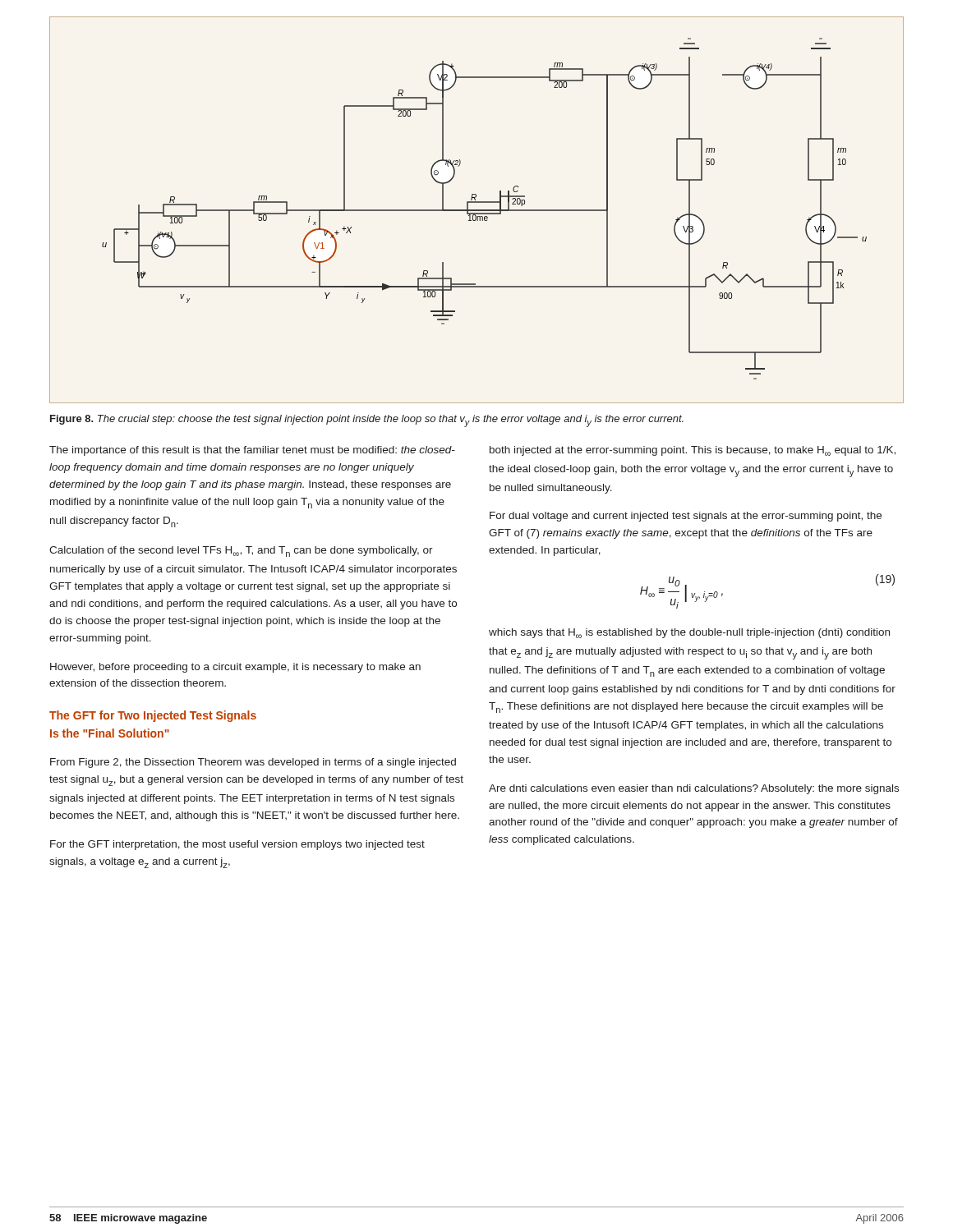Locate the section header with the text "The GFT for Two Injected Test"
This screenshot has width=953, height=1232.
(153, 725)
